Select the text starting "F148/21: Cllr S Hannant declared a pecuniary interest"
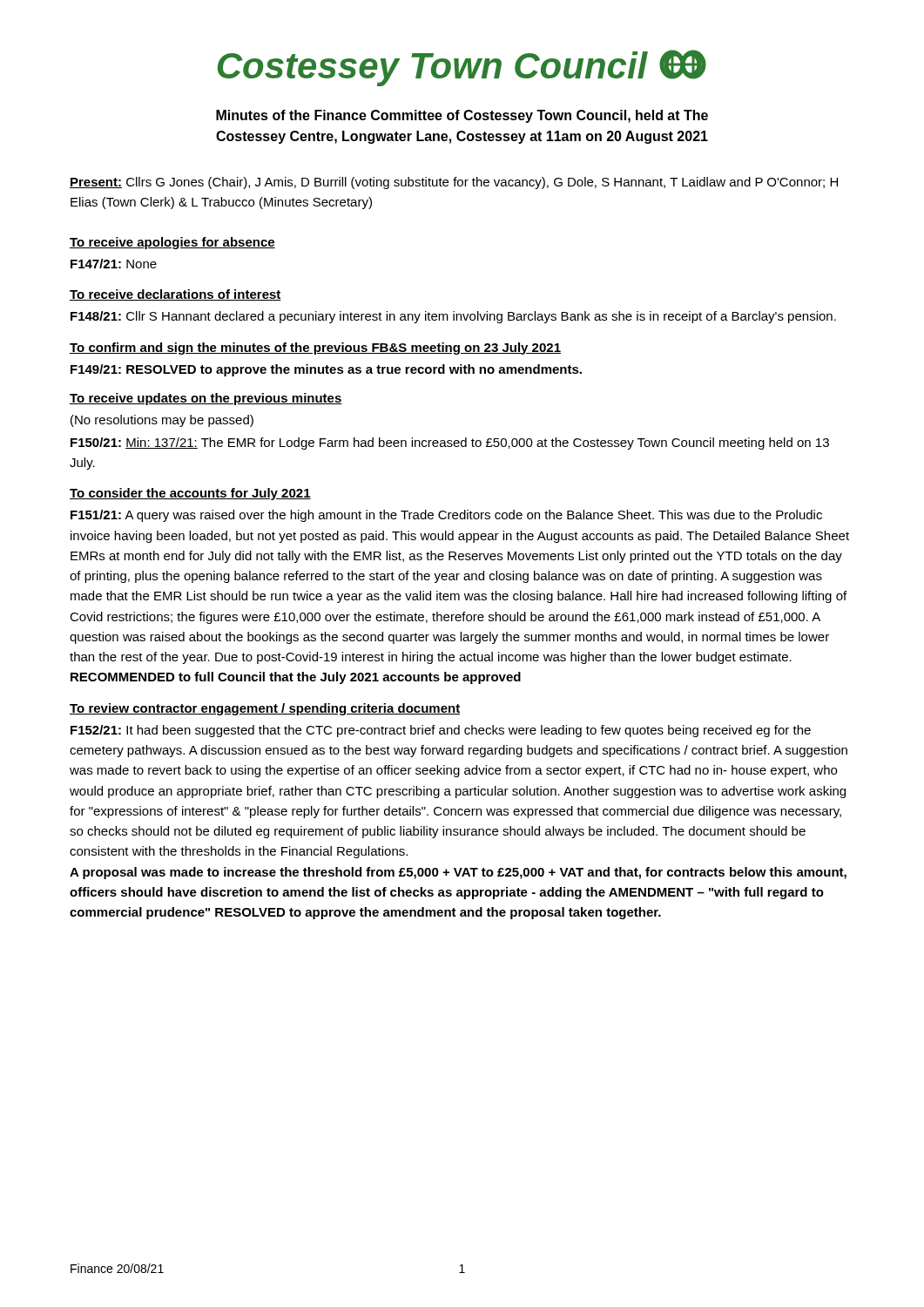924x1307 pixels. pos(453,316)
